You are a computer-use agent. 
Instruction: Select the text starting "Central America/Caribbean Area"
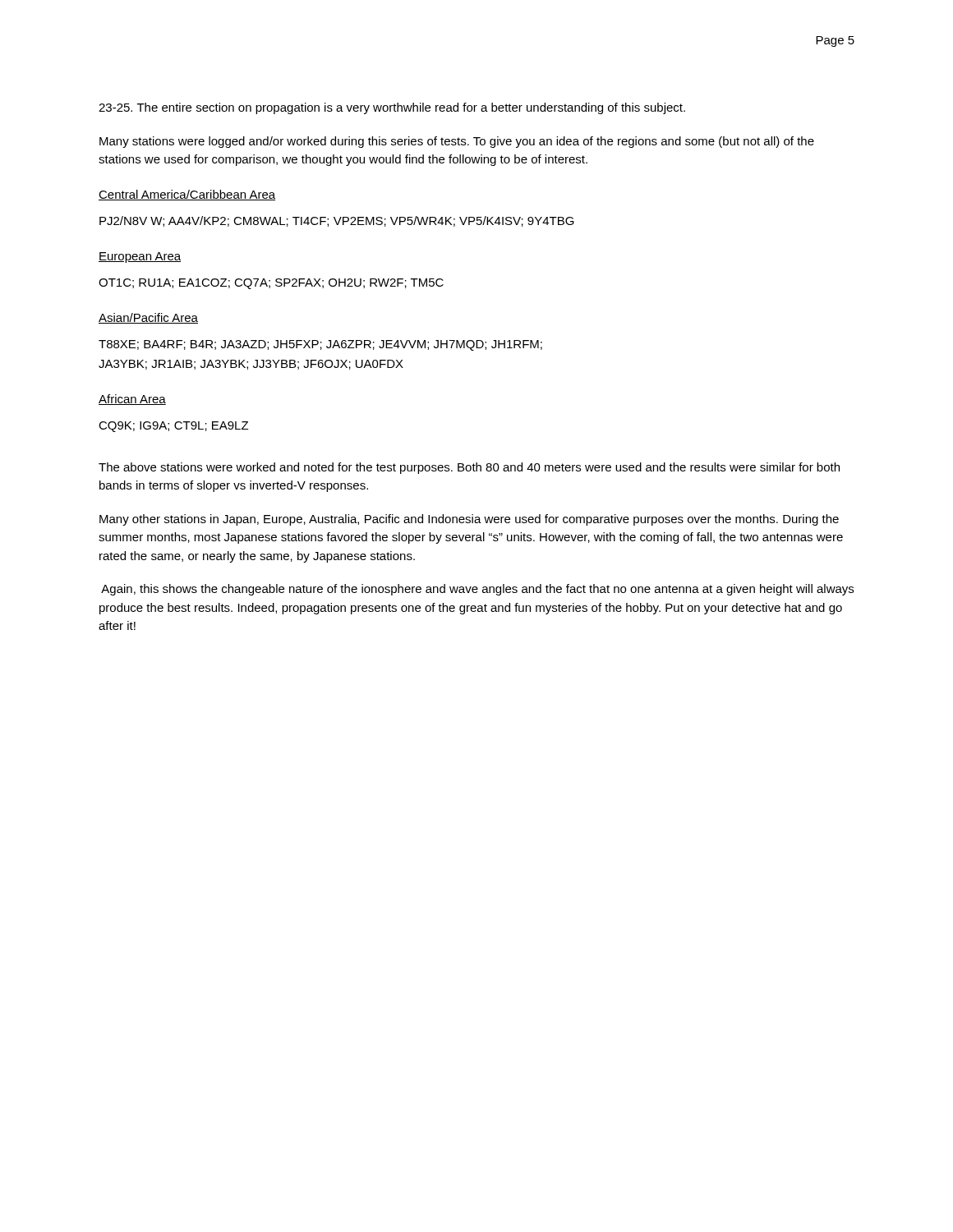[187, 194]
